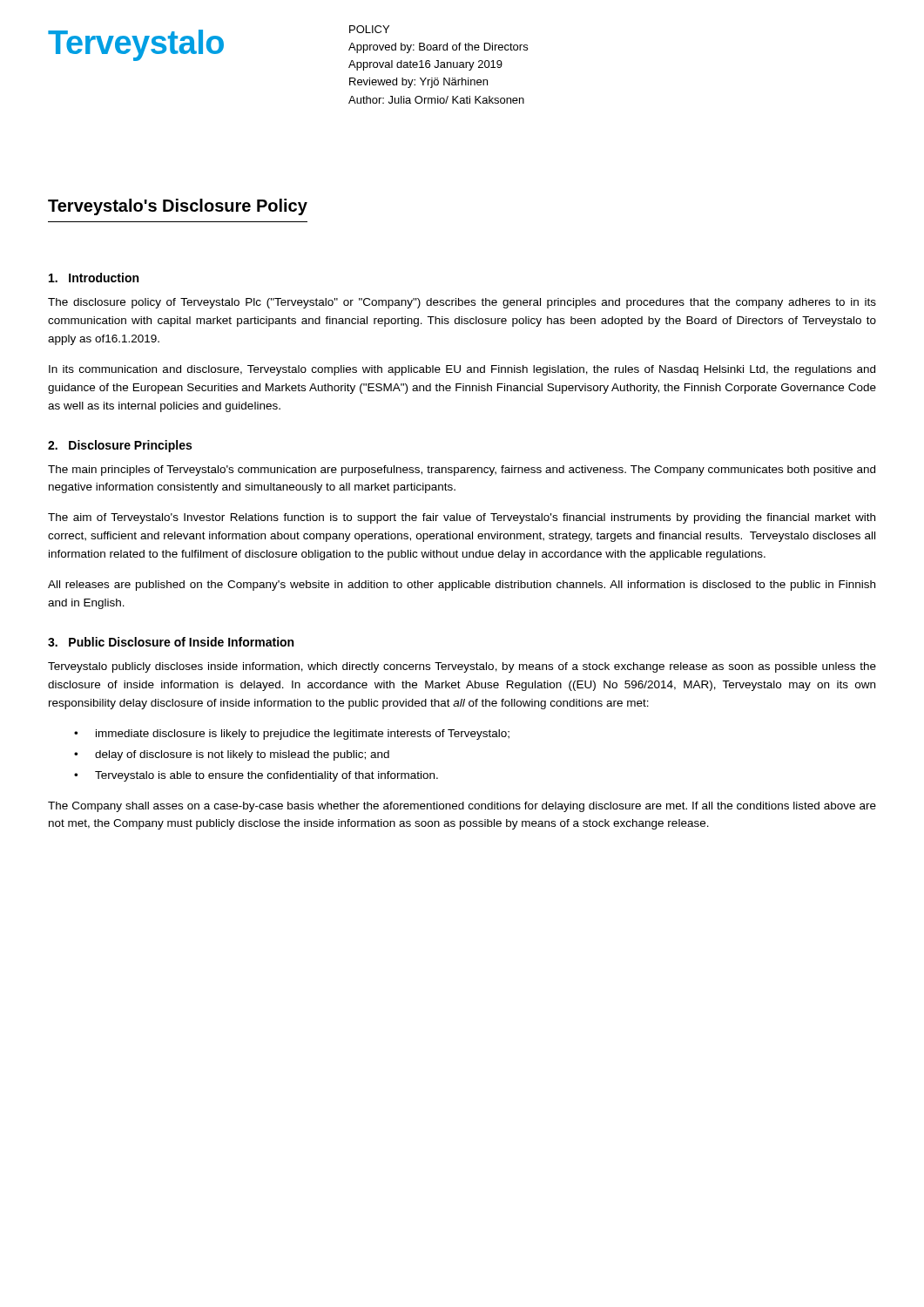924x1307 pixels.
Task: Select the list item that says "• delay of disclosure is not"
Action: (232, 755)
